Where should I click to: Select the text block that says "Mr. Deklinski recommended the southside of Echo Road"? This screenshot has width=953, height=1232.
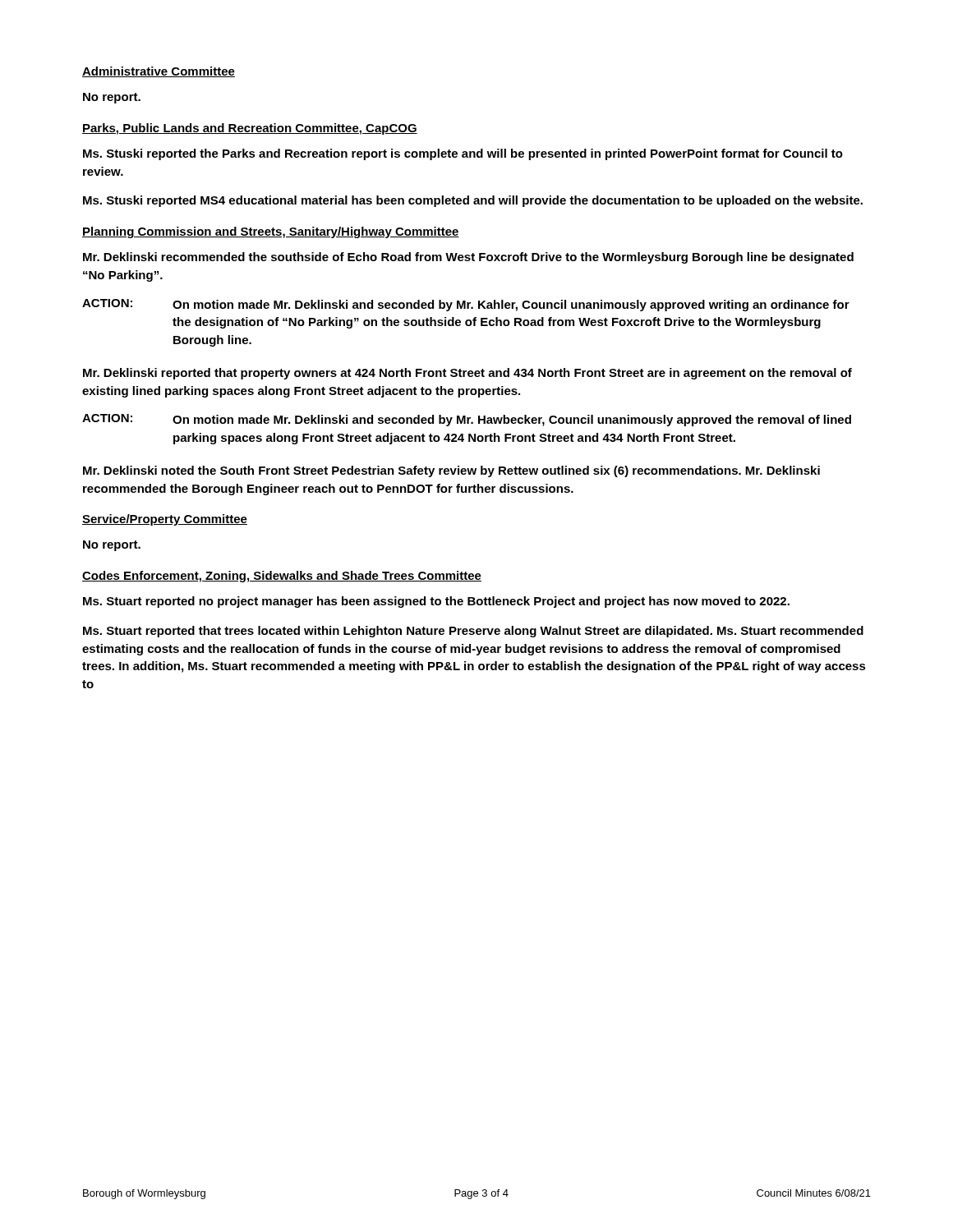click(468, 266)
